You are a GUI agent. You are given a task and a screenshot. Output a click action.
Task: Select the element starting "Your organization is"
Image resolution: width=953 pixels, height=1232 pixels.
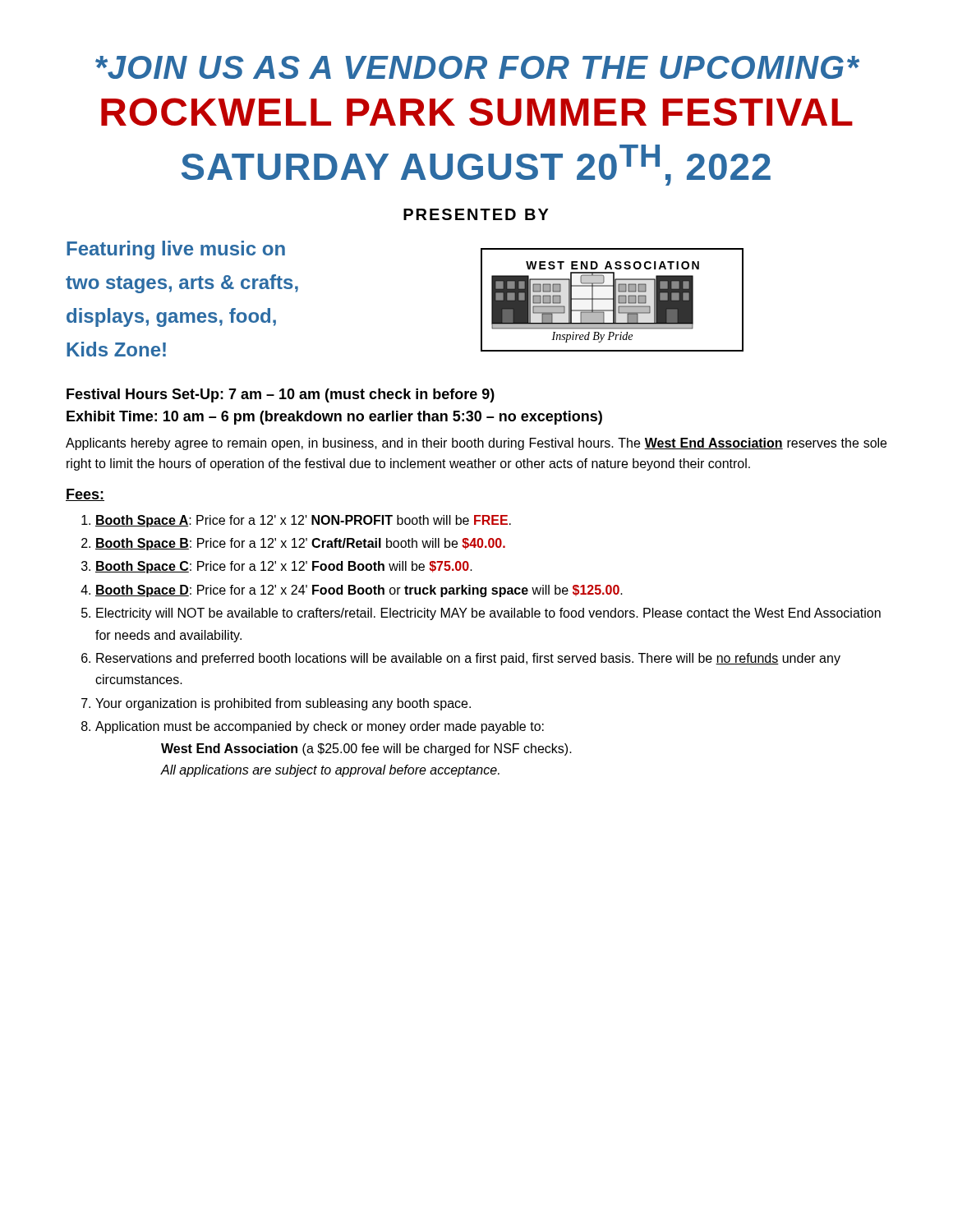[284, 703]
